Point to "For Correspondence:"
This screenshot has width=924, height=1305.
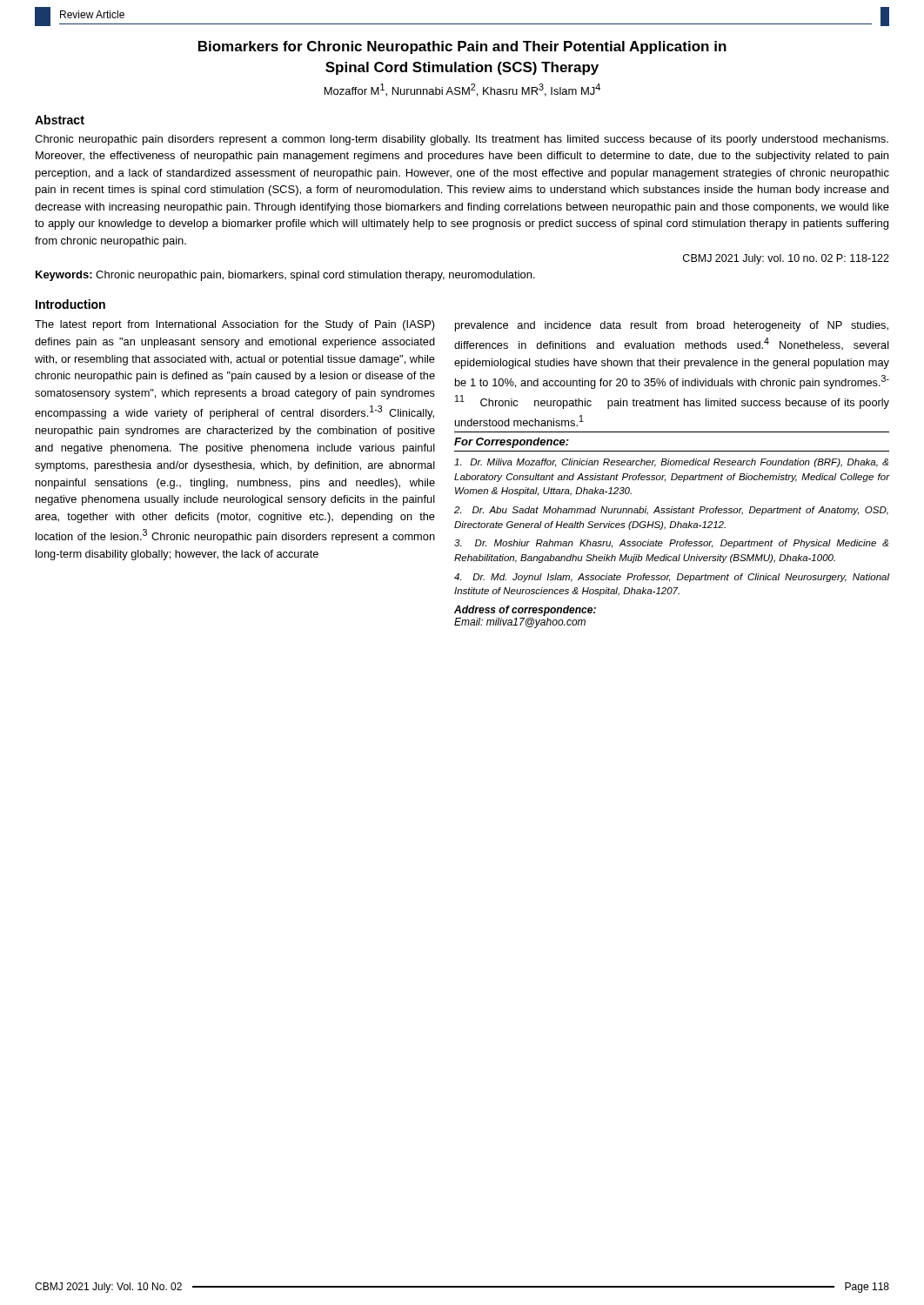[512, 441]
